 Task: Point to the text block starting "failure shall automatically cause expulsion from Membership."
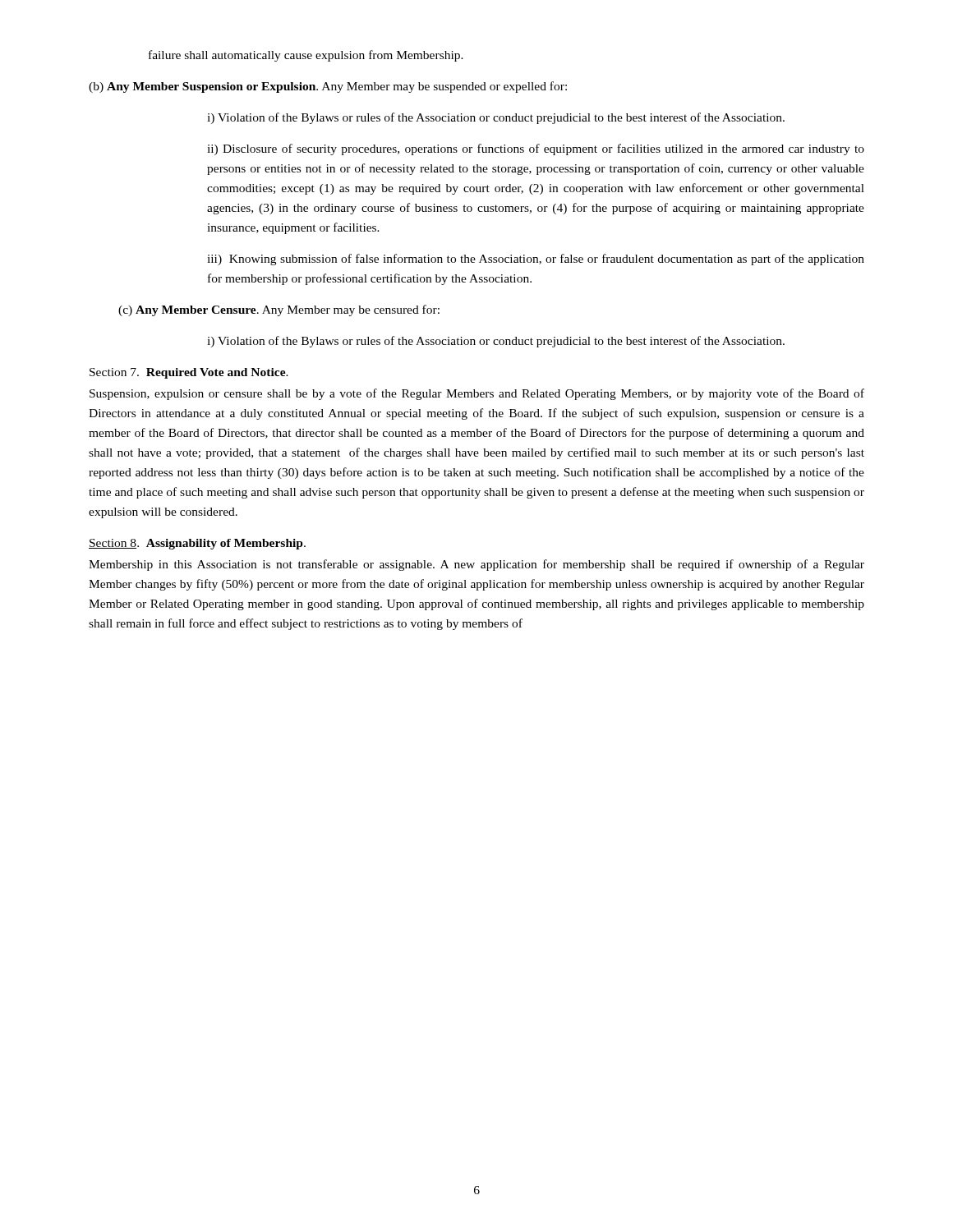click(x=306, y=55)
